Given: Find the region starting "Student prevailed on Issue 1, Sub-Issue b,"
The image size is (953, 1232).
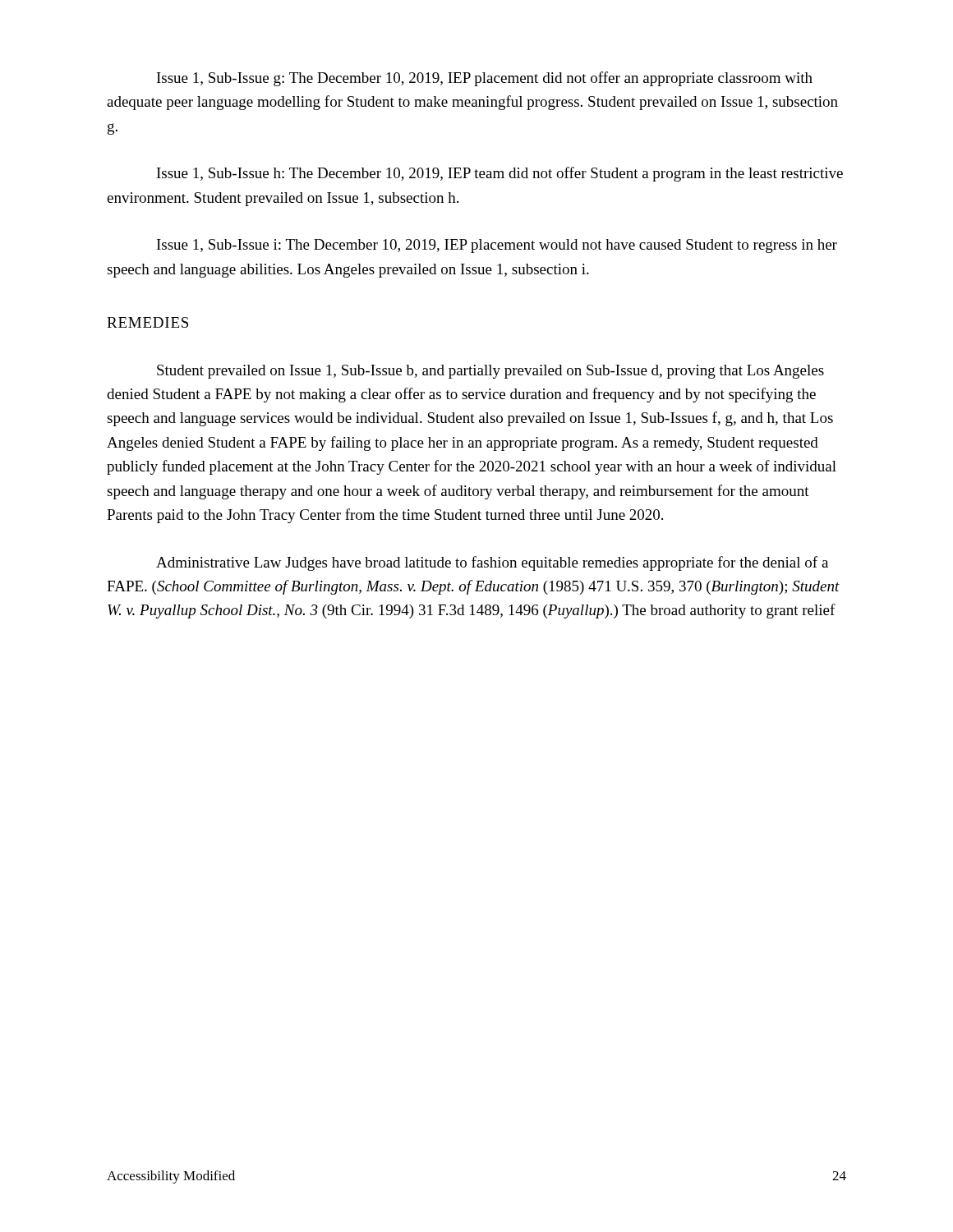Looking at the screenshot, I should coord(476,442).
